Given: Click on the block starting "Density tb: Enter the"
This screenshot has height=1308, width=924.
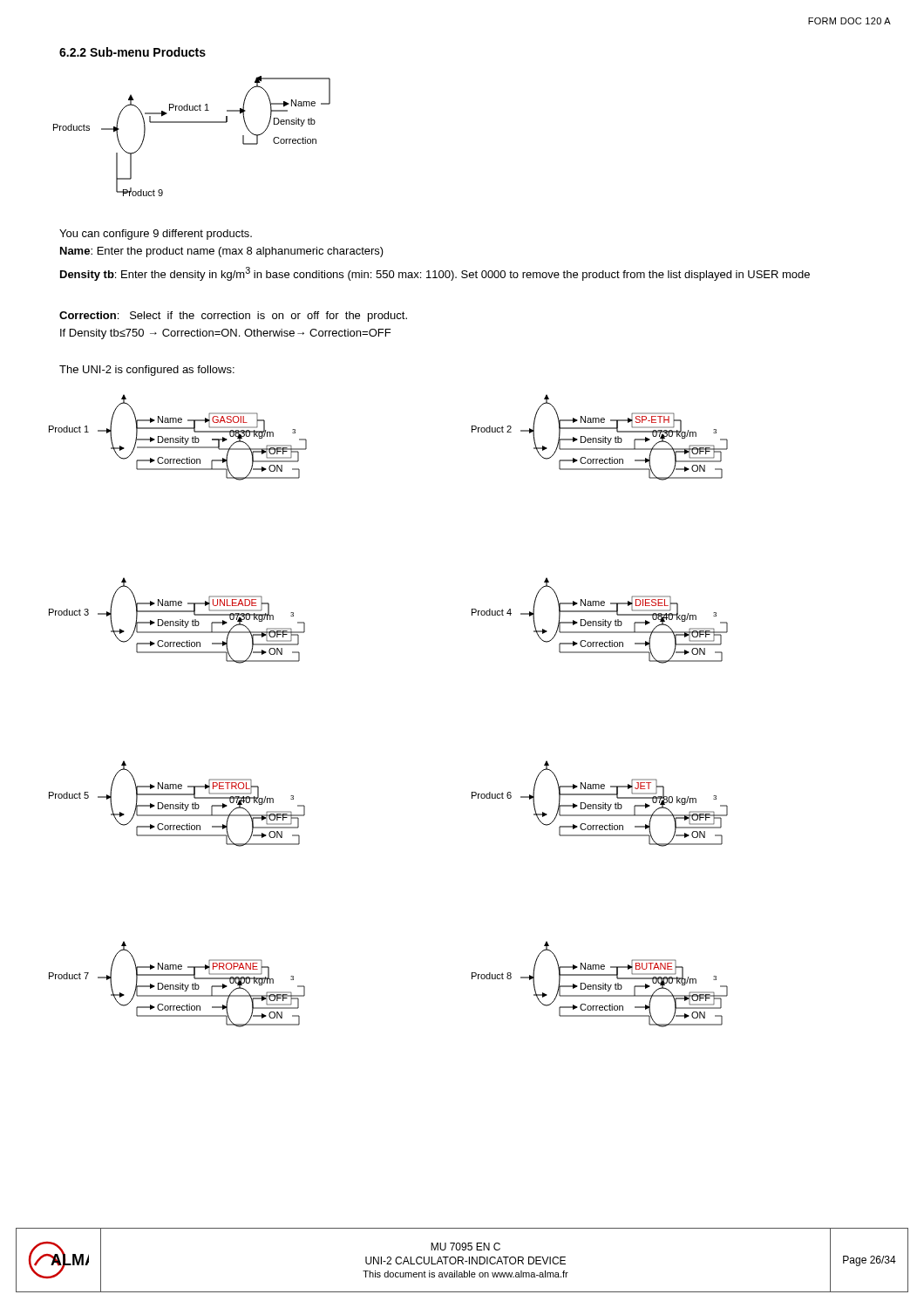Looking at the screenshot, I should point(435,273).
